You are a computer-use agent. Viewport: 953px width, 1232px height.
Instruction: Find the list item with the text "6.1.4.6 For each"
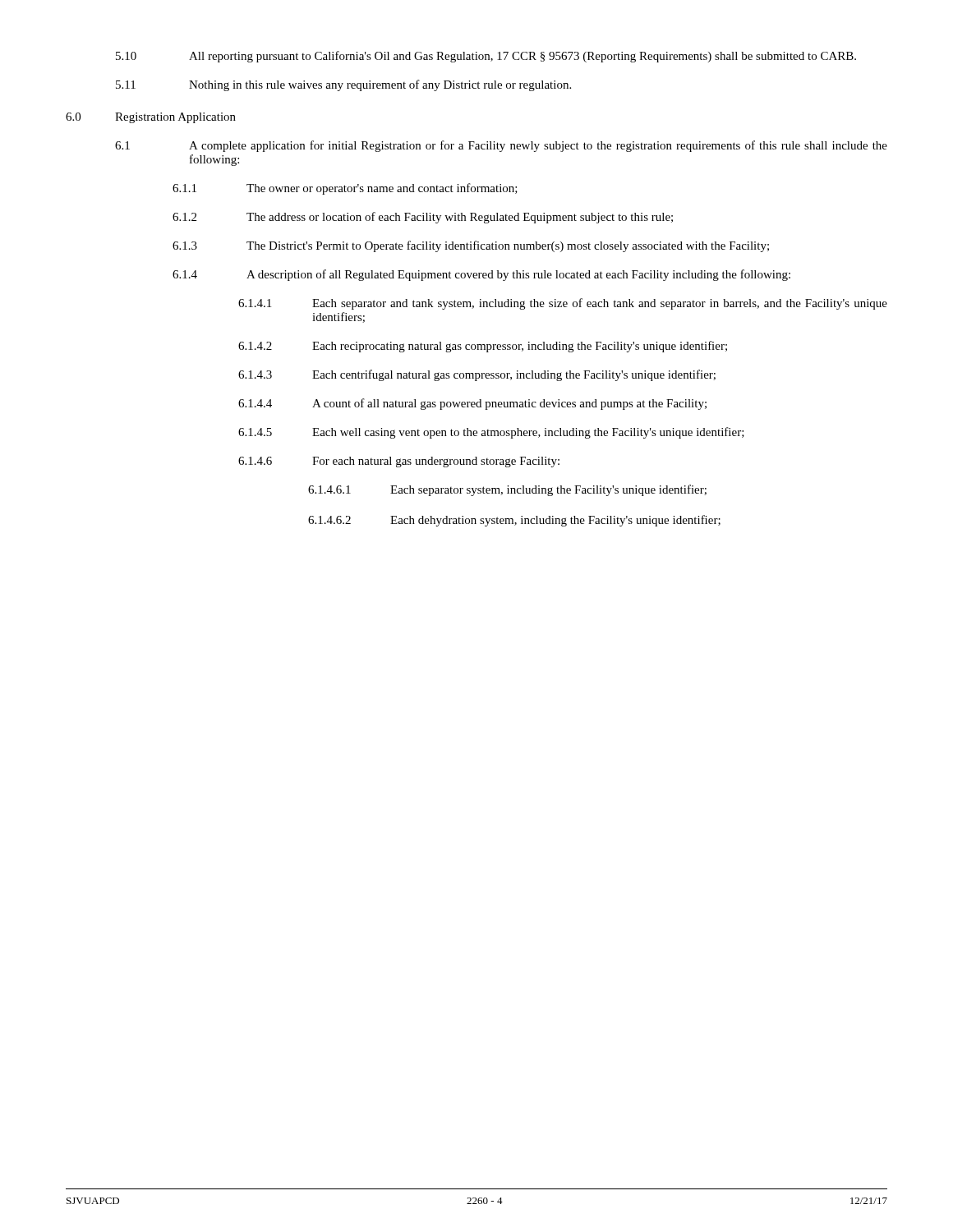563,461
